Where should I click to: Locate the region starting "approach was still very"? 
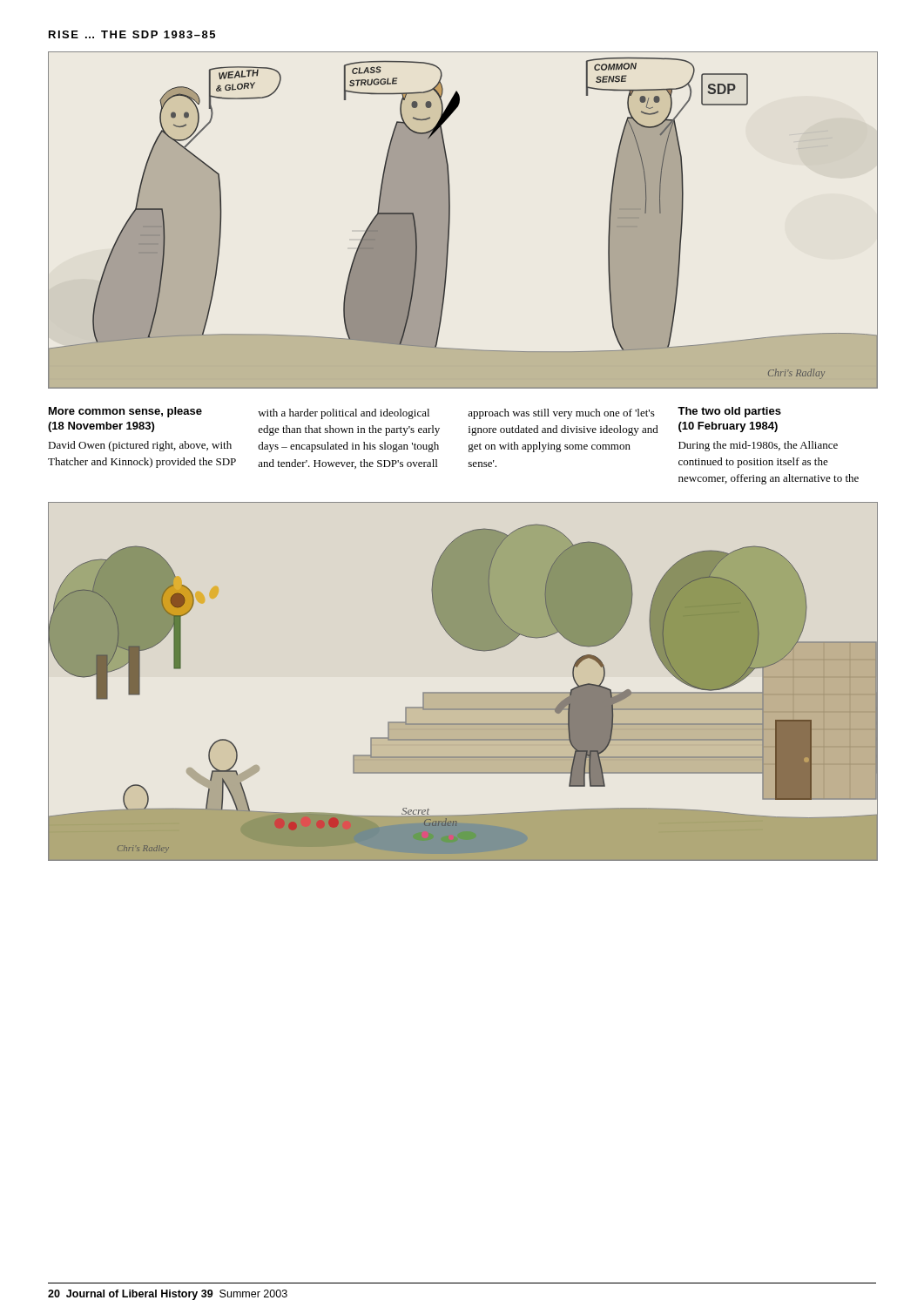point(563,438)
